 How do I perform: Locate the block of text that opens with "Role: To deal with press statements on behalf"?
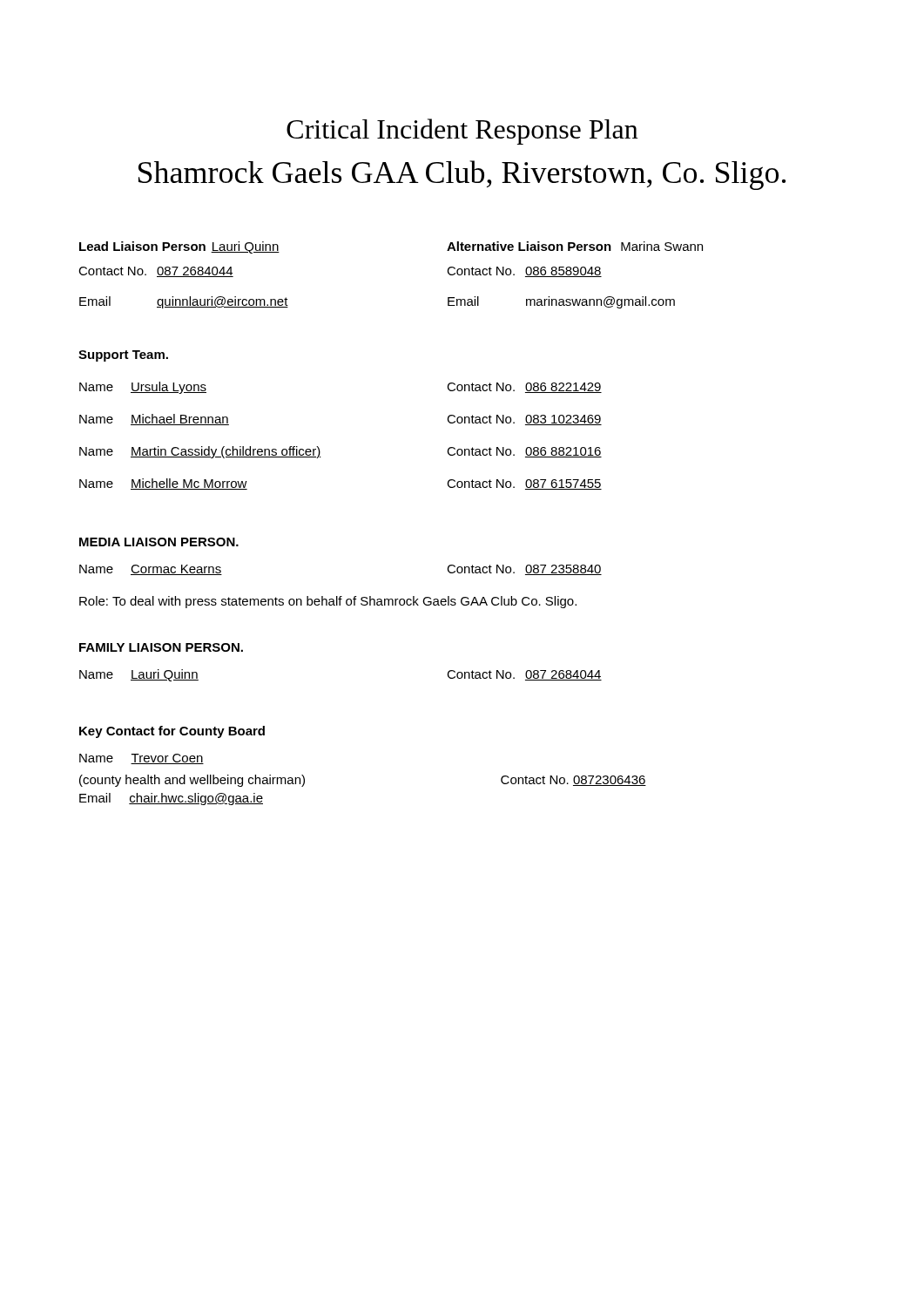click(328, 601)
